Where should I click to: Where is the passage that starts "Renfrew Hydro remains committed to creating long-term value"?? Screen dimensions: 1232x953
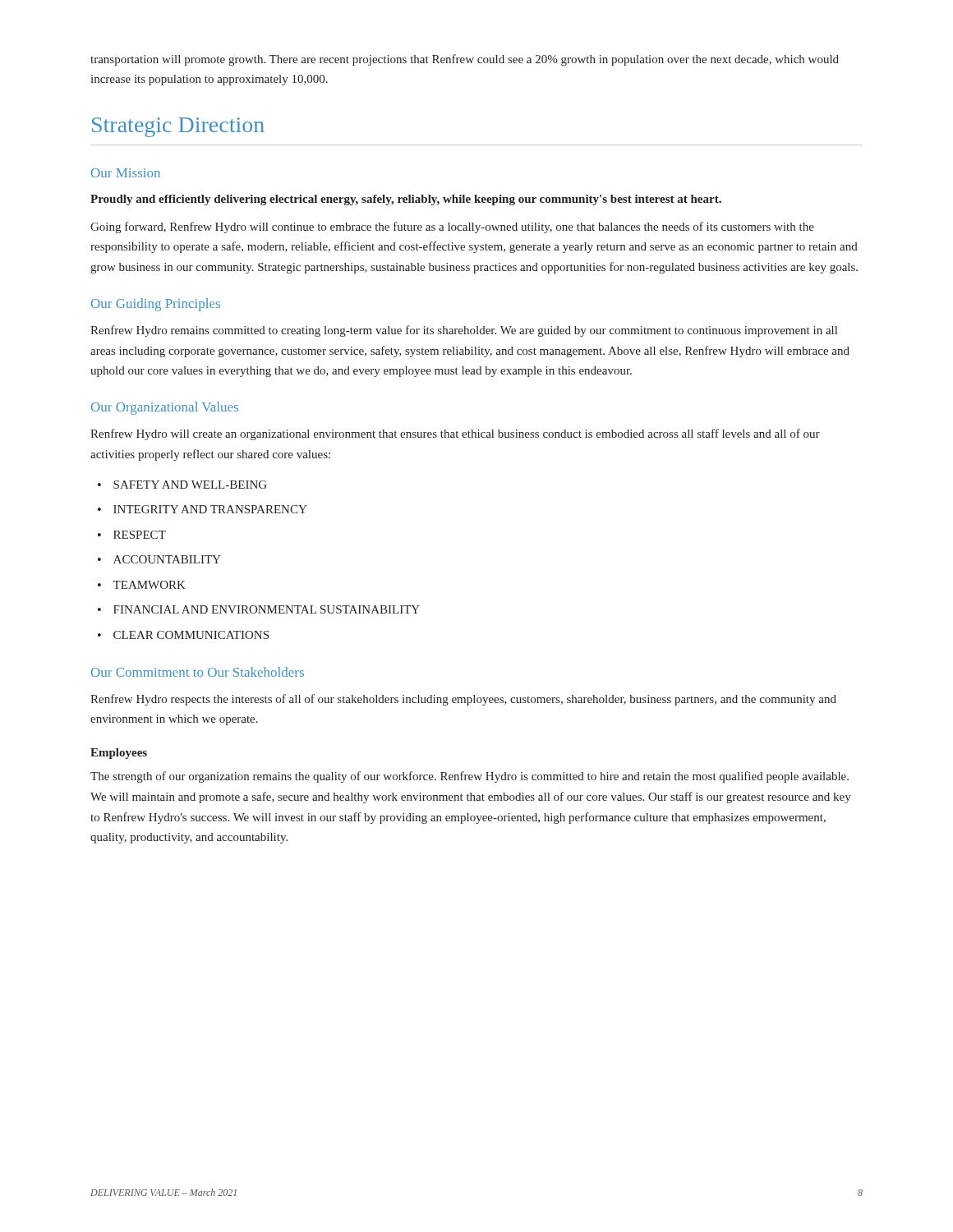point(470,350)
